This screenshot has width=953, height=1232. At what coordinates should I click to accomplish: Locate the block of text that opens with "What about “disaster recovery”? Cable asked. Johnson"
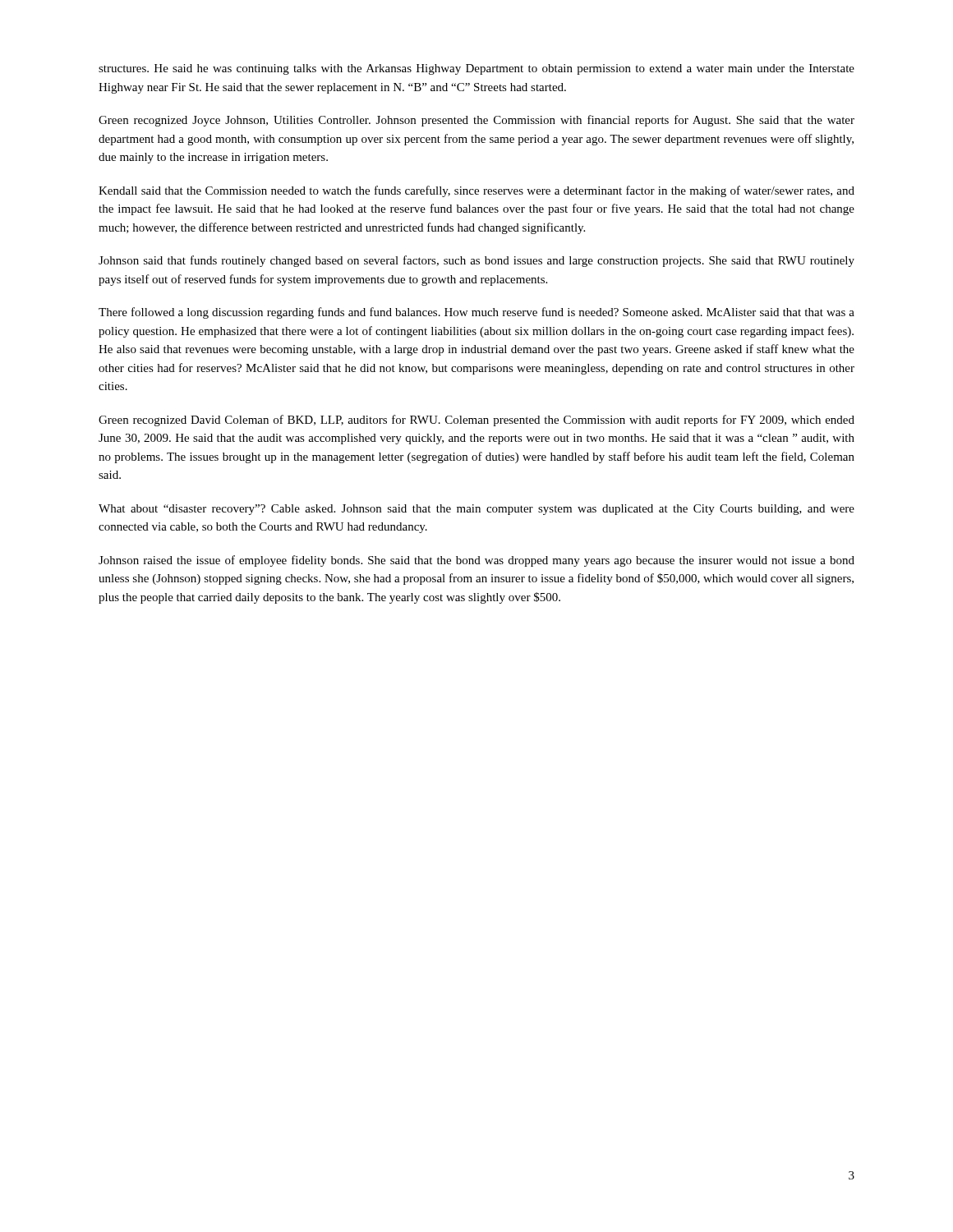click(x=476, y=517)
